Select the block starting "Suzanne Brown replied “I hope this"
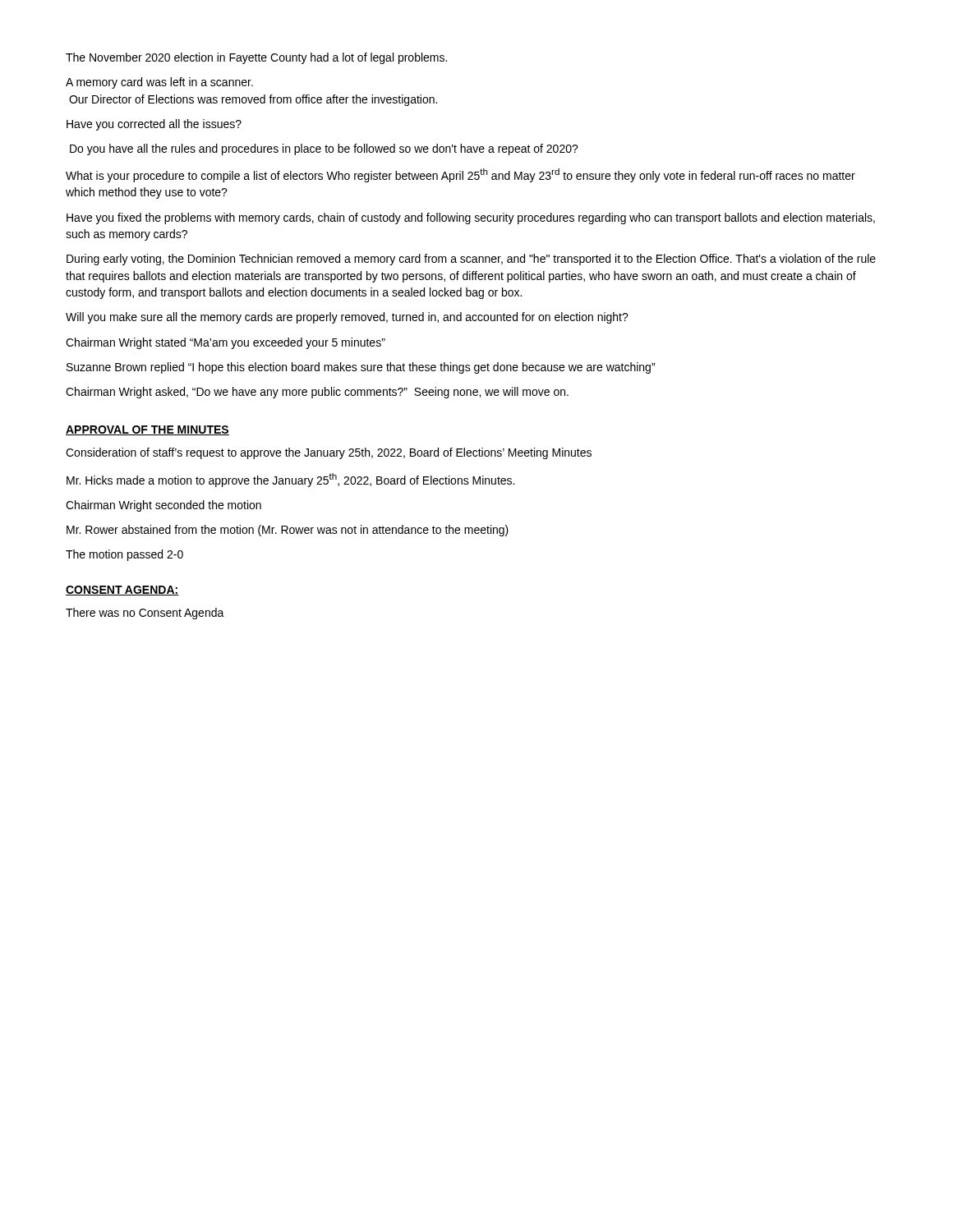Screen dimensions: 1232x953 (x=361, y=367)
